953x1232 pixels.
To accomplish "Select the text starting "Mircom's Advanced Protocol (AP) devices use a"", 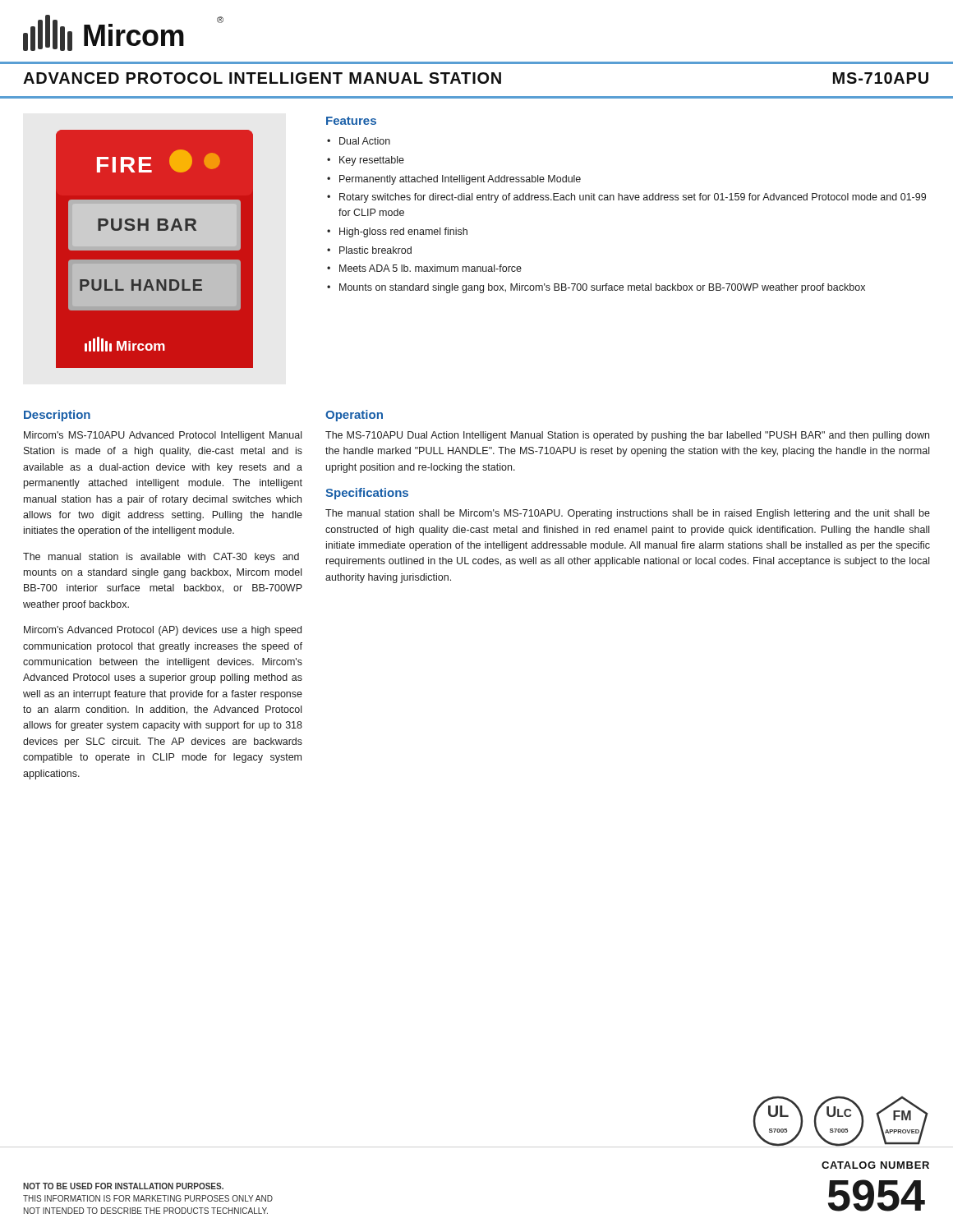I will coord(163,702).
